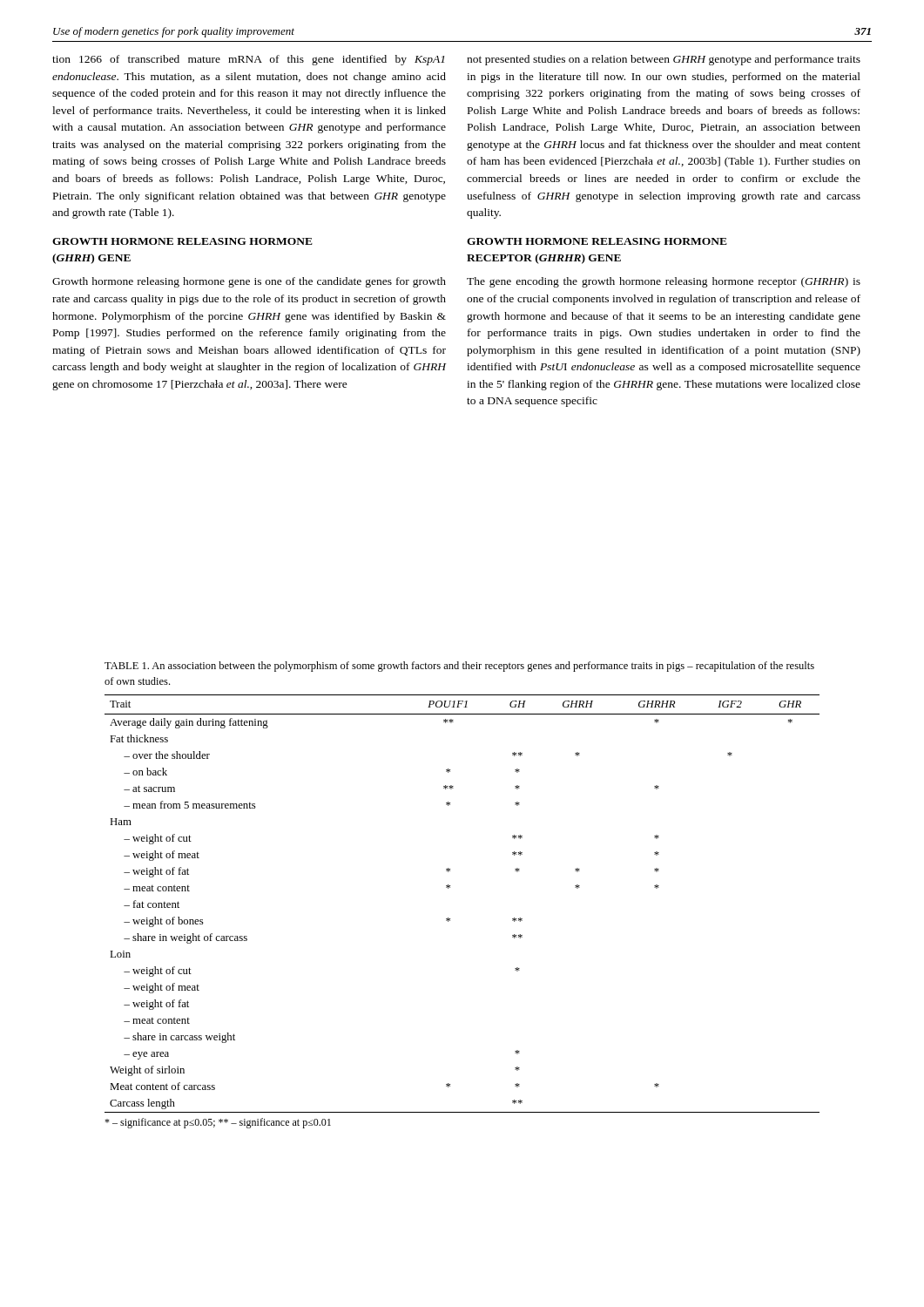This screenshot has height=1307, width=924.
Task: Point to the passage starting "not presented studies on"
Action: click(x=664, y=136)
